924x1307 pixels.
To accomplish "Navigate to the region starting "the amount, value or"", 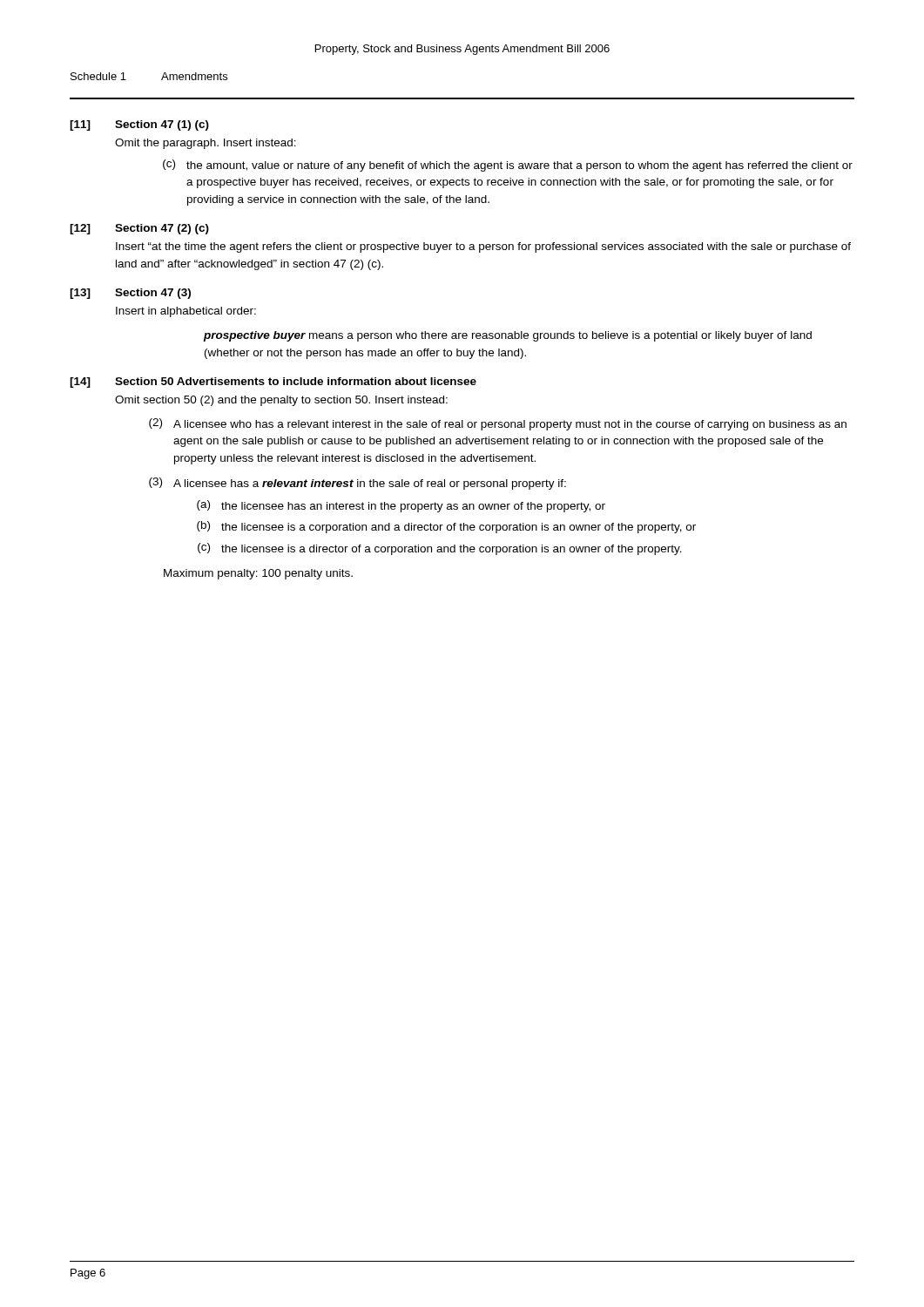I will click(x=519, y=182).
